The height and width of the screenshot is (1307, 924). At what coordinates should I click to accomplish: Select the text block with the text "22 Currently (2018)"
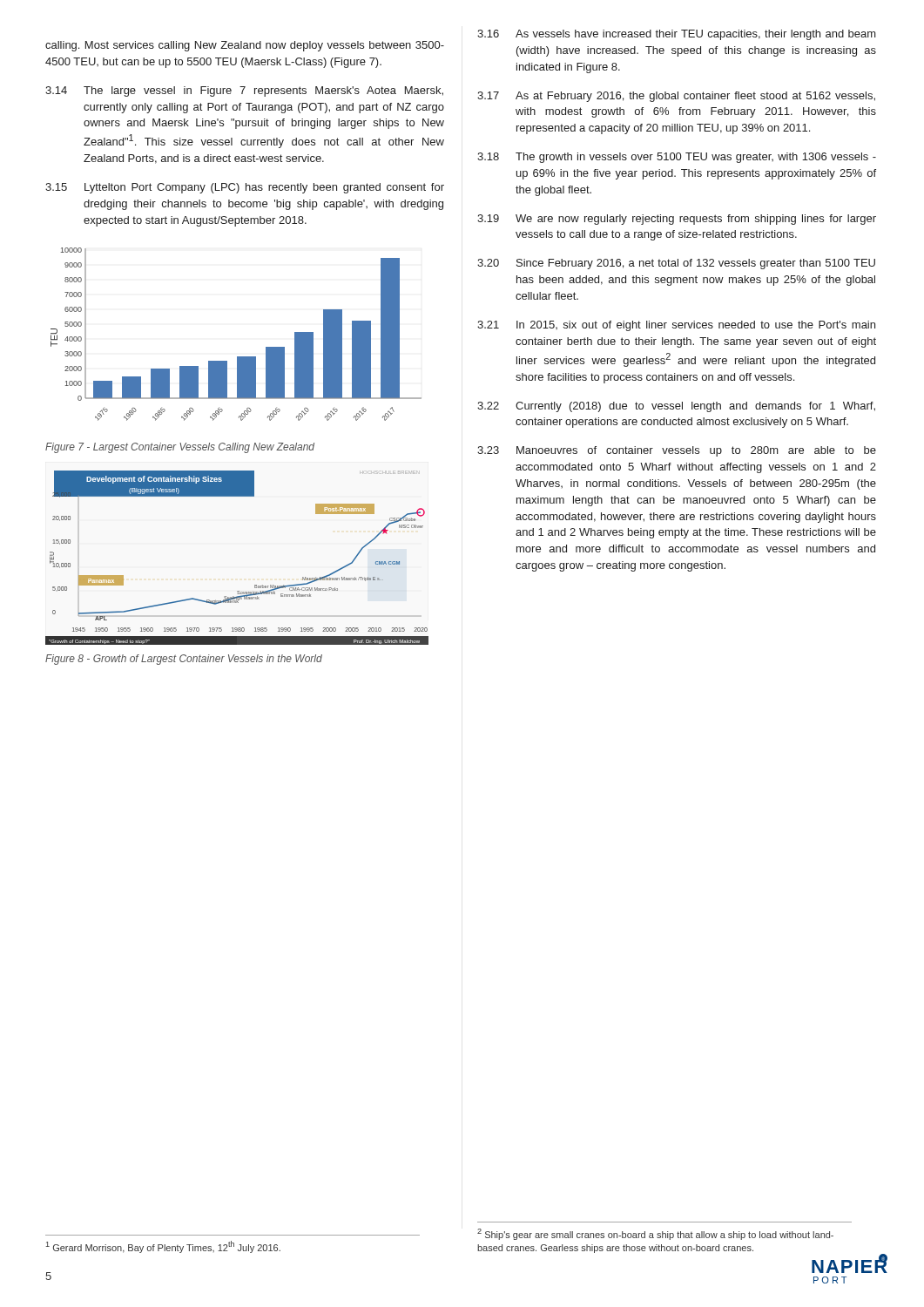677,414
